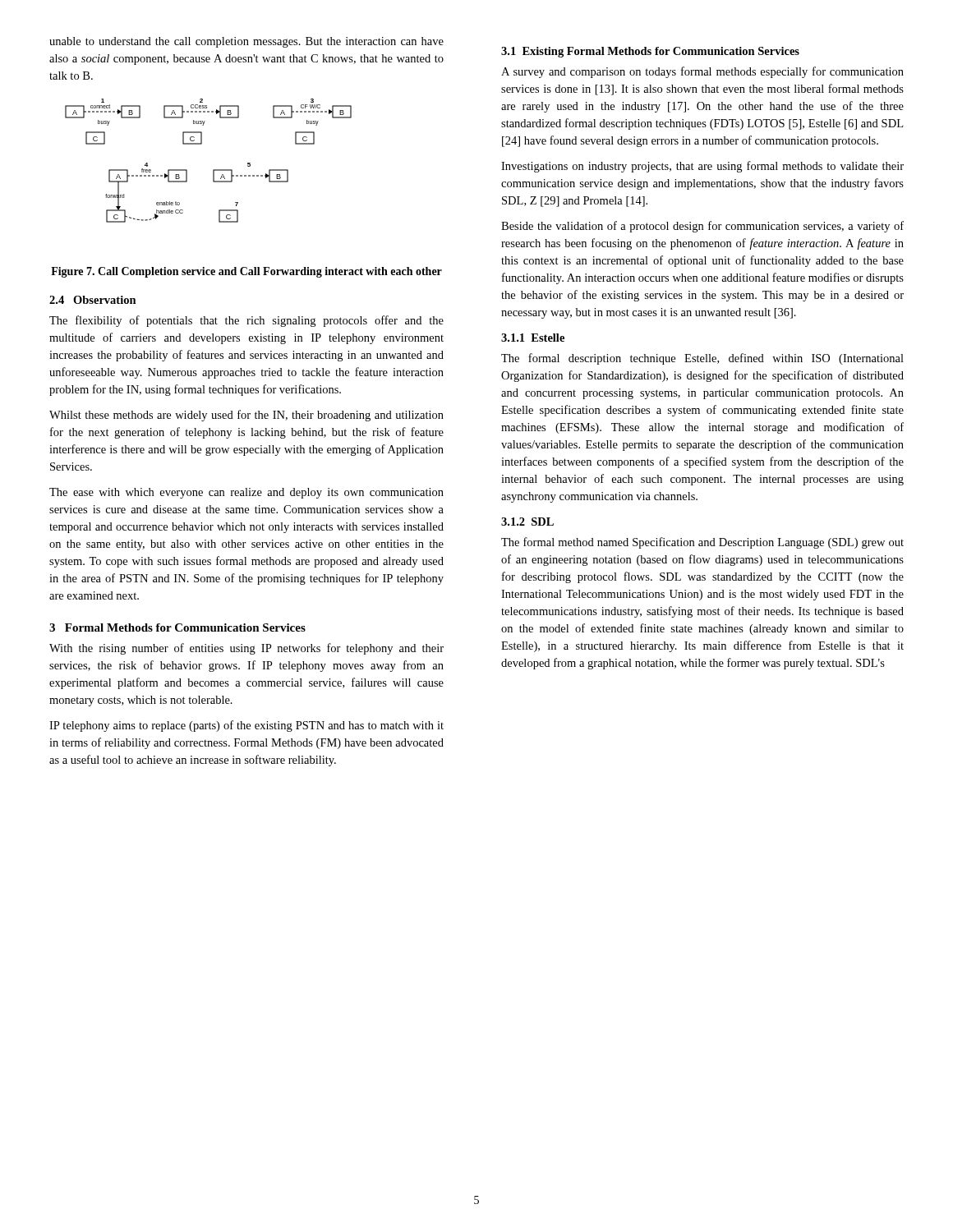This screenshot has width=953, height=1232.
Task: Click on the text block containing "The formal method named Specification and Description Language"
Action: [702, 603]
